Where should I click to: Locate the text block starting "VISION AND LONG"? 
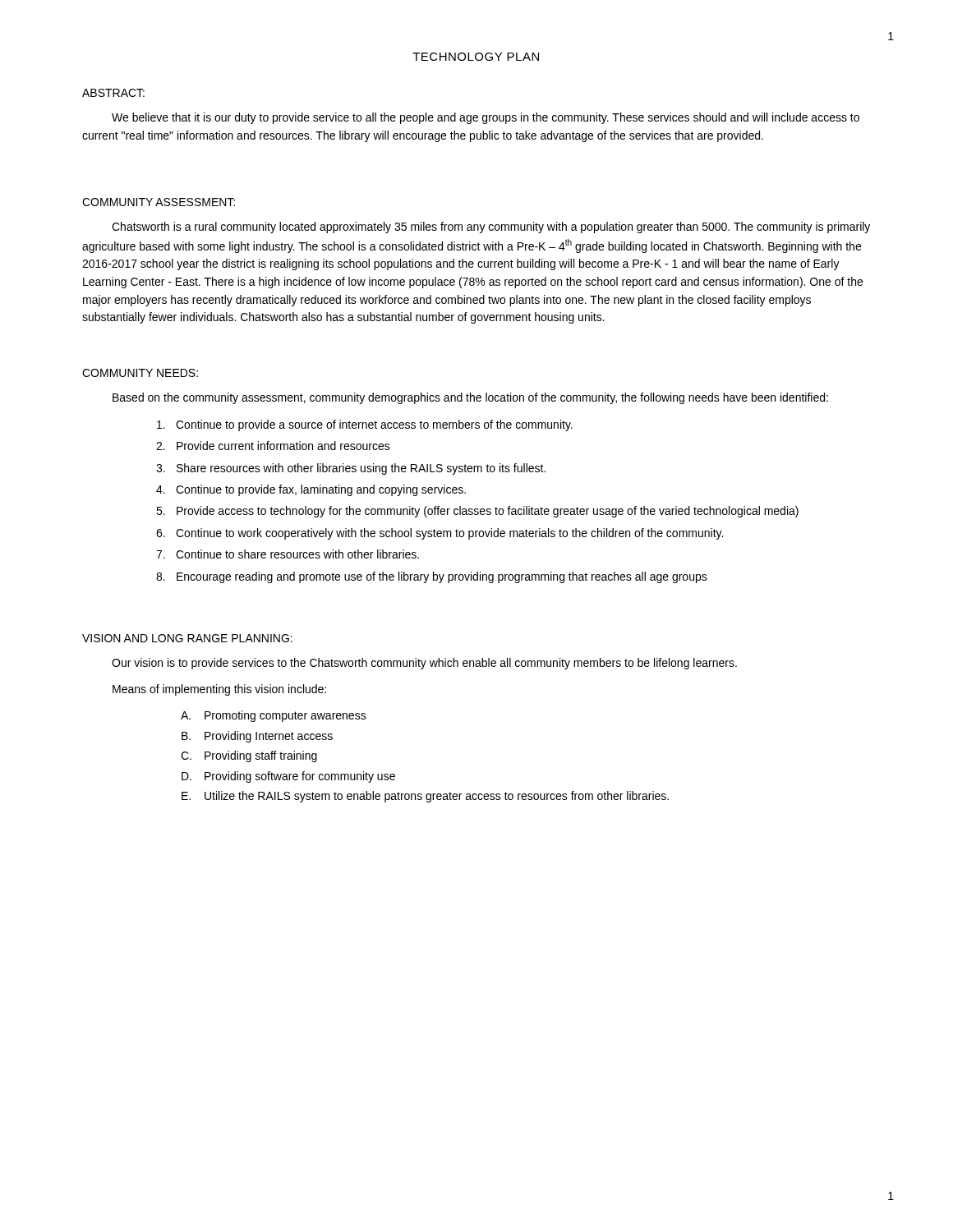point(188,638)
